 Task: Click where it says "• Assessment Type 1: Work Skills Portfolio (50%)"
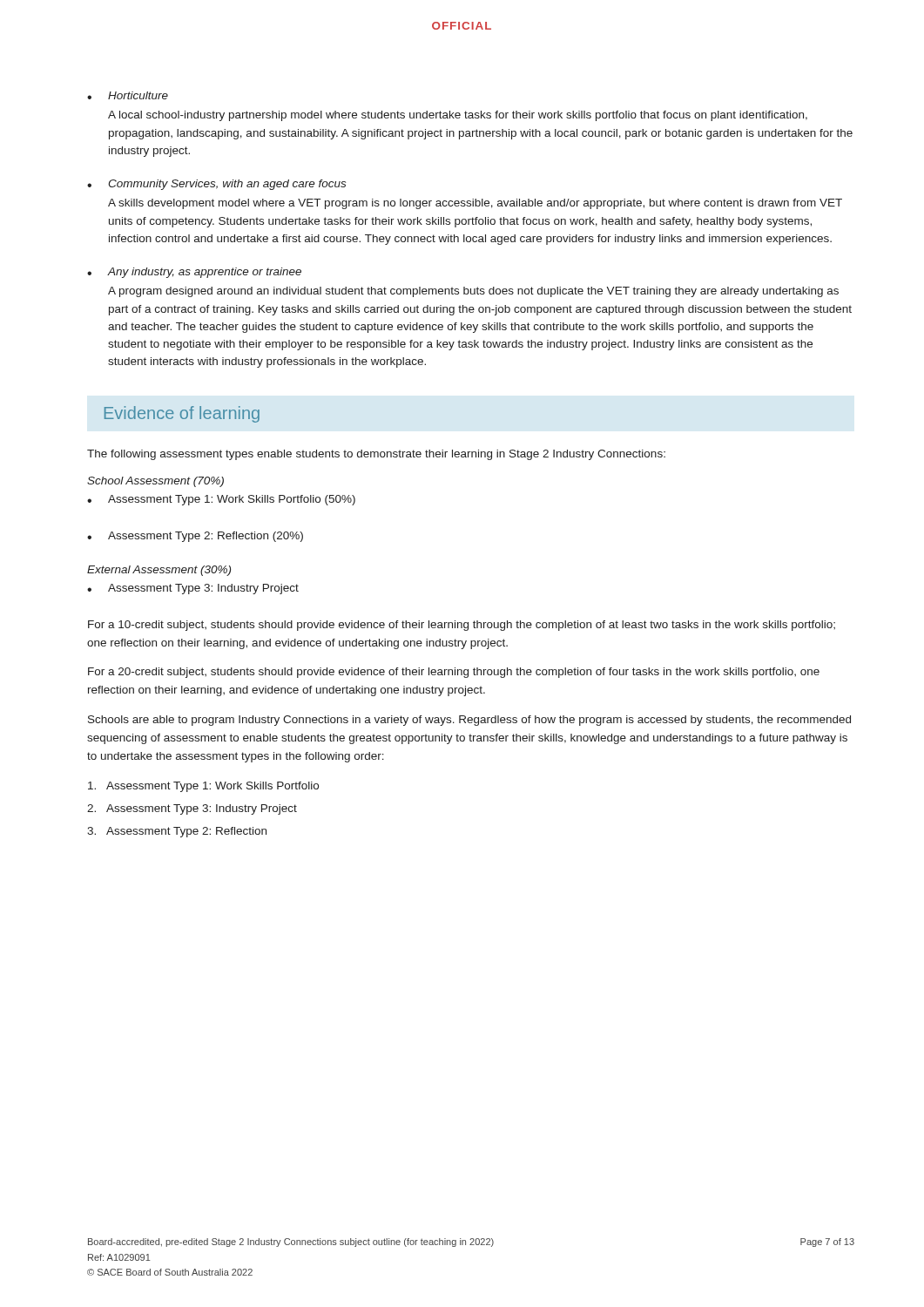click(x=221, y=500)
